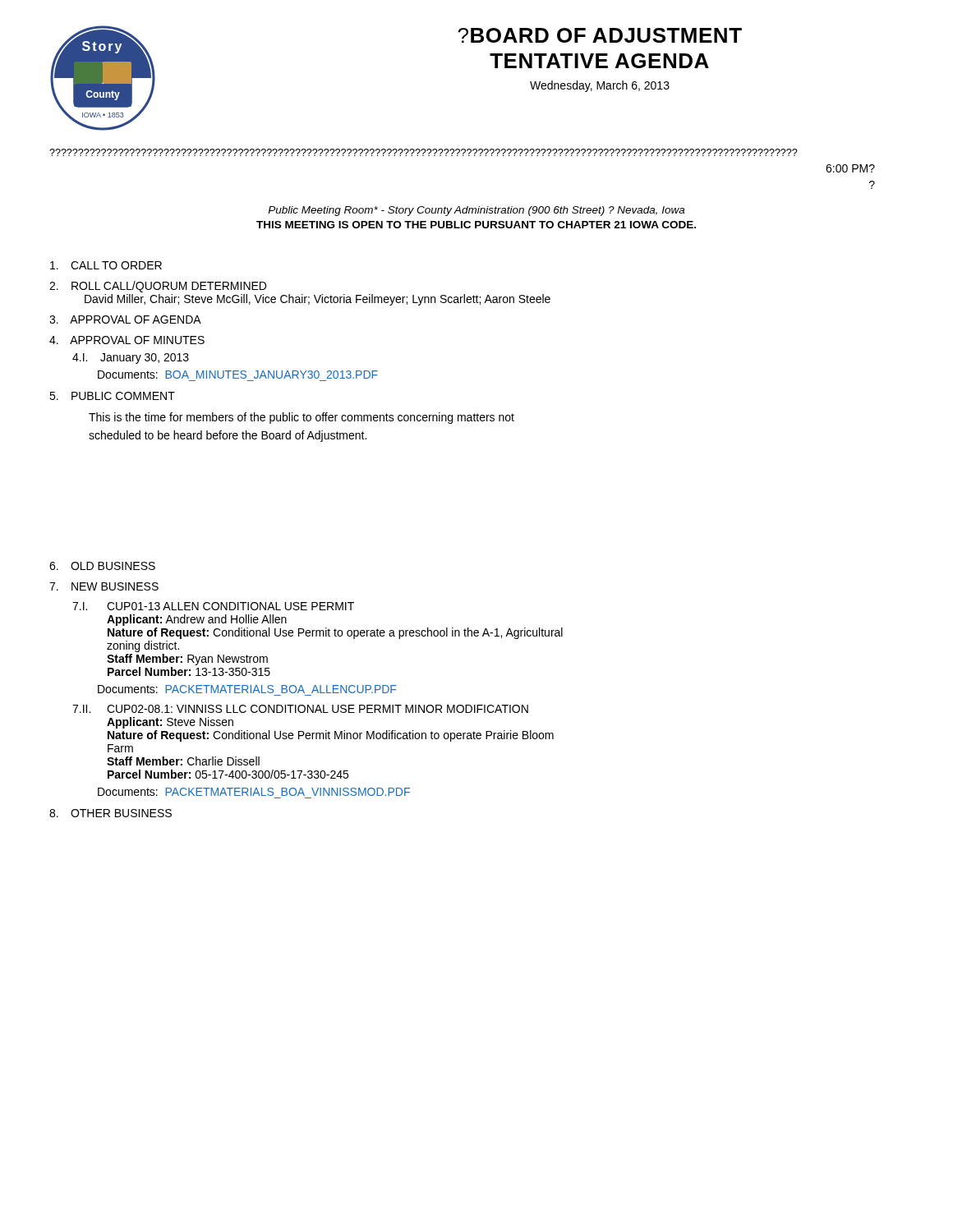Click on the list item that says "4.I. January 30, 2013"

coord(131,357)
